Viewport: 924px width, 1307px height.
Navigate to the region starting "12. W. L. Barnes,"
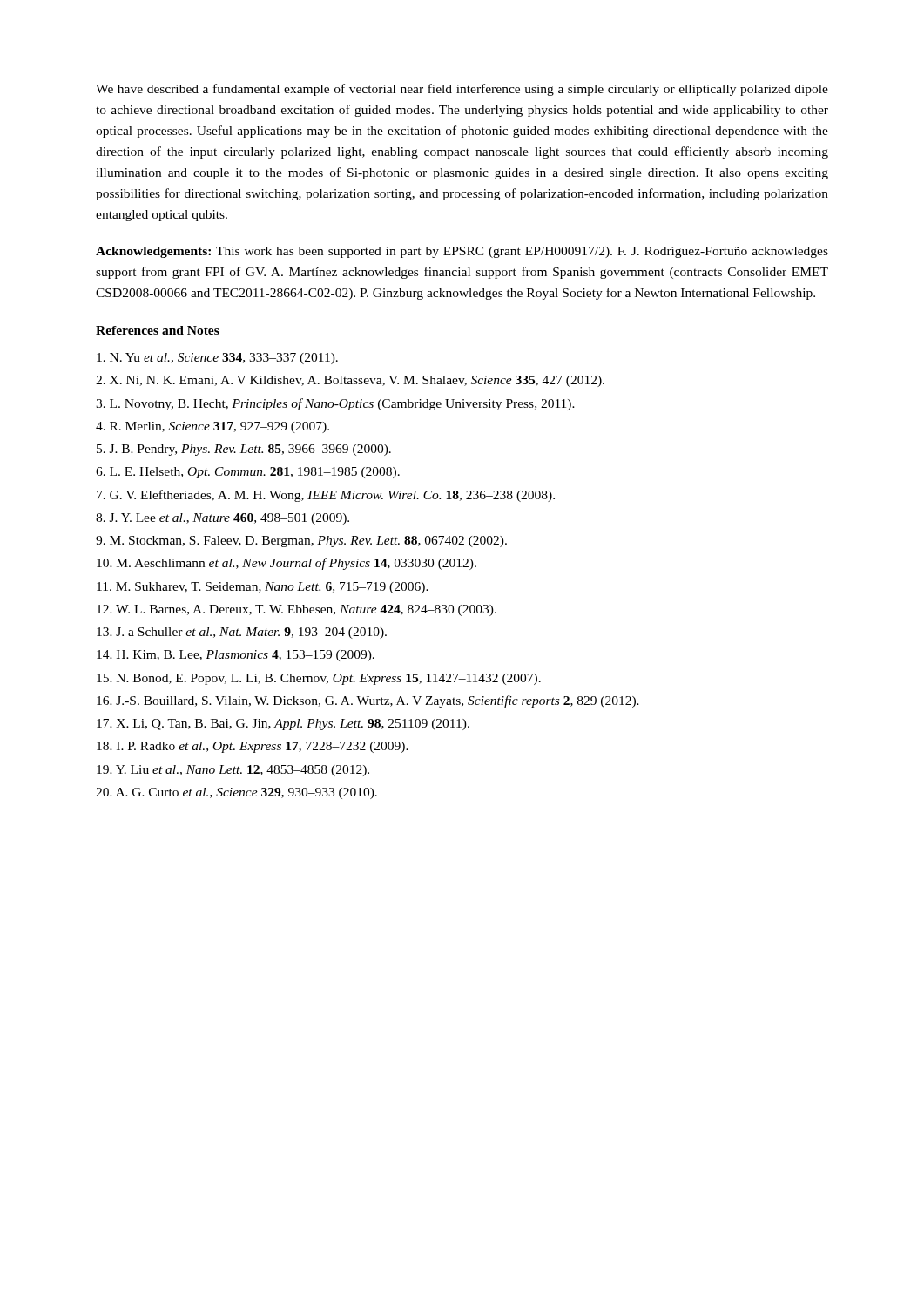(x=296, y=609)
